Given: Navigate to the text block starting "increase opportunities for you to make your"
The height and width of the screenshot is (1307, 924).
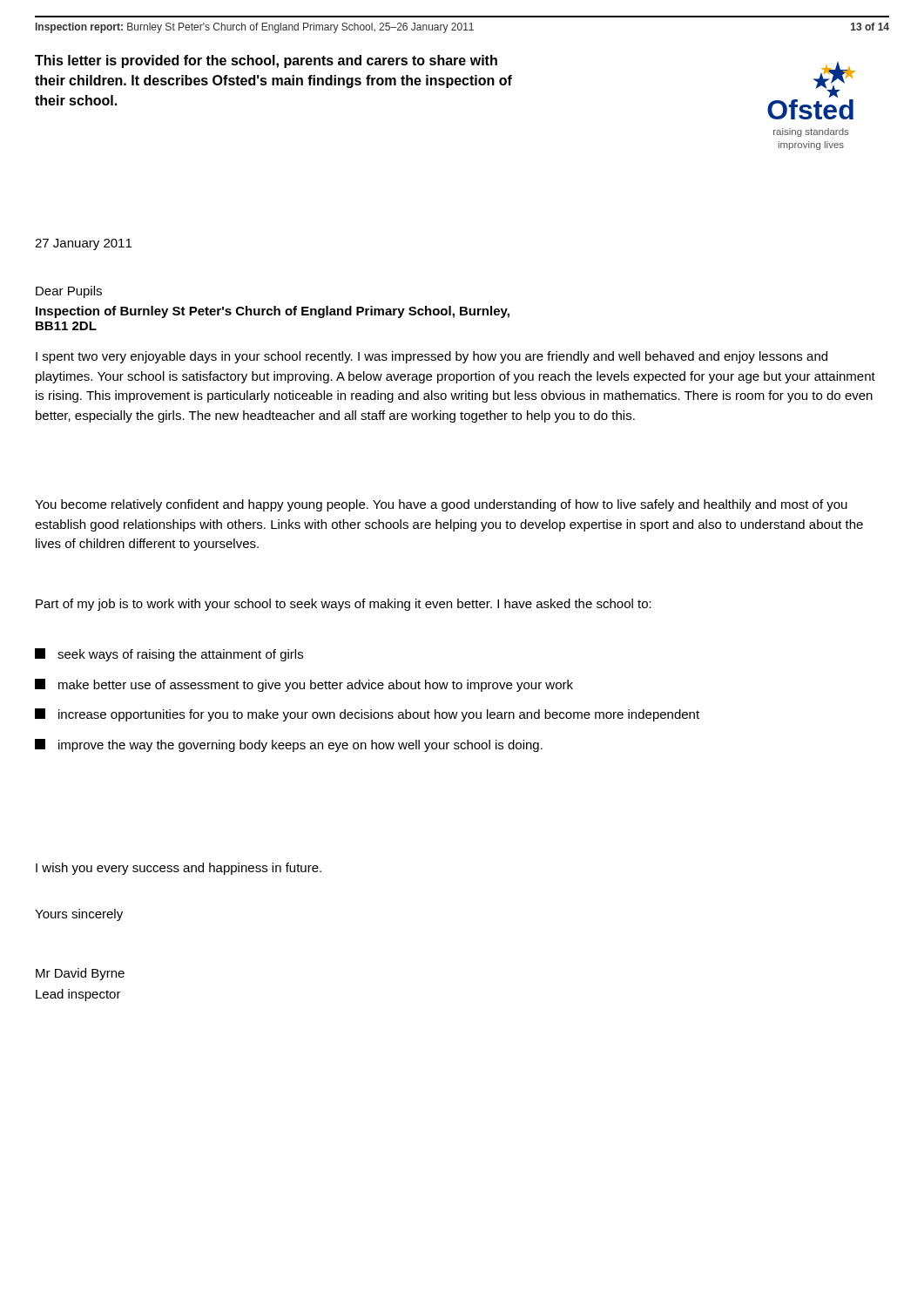Looking at the screenshot, I should pos(367,715).
